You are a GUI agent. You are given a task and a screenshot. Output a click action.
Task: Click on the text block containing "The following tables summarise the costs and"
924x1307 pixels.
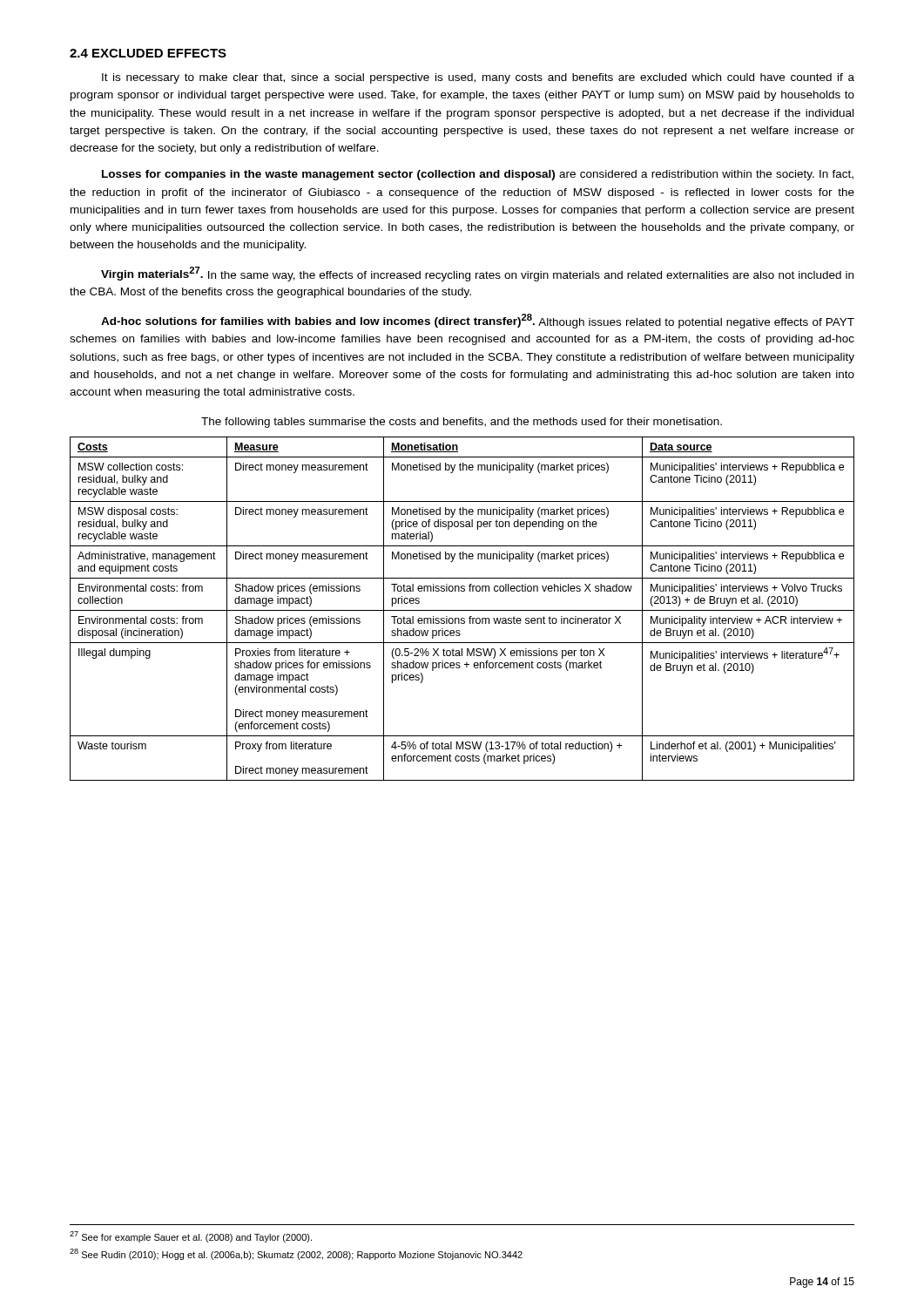[x=462, y=422]
